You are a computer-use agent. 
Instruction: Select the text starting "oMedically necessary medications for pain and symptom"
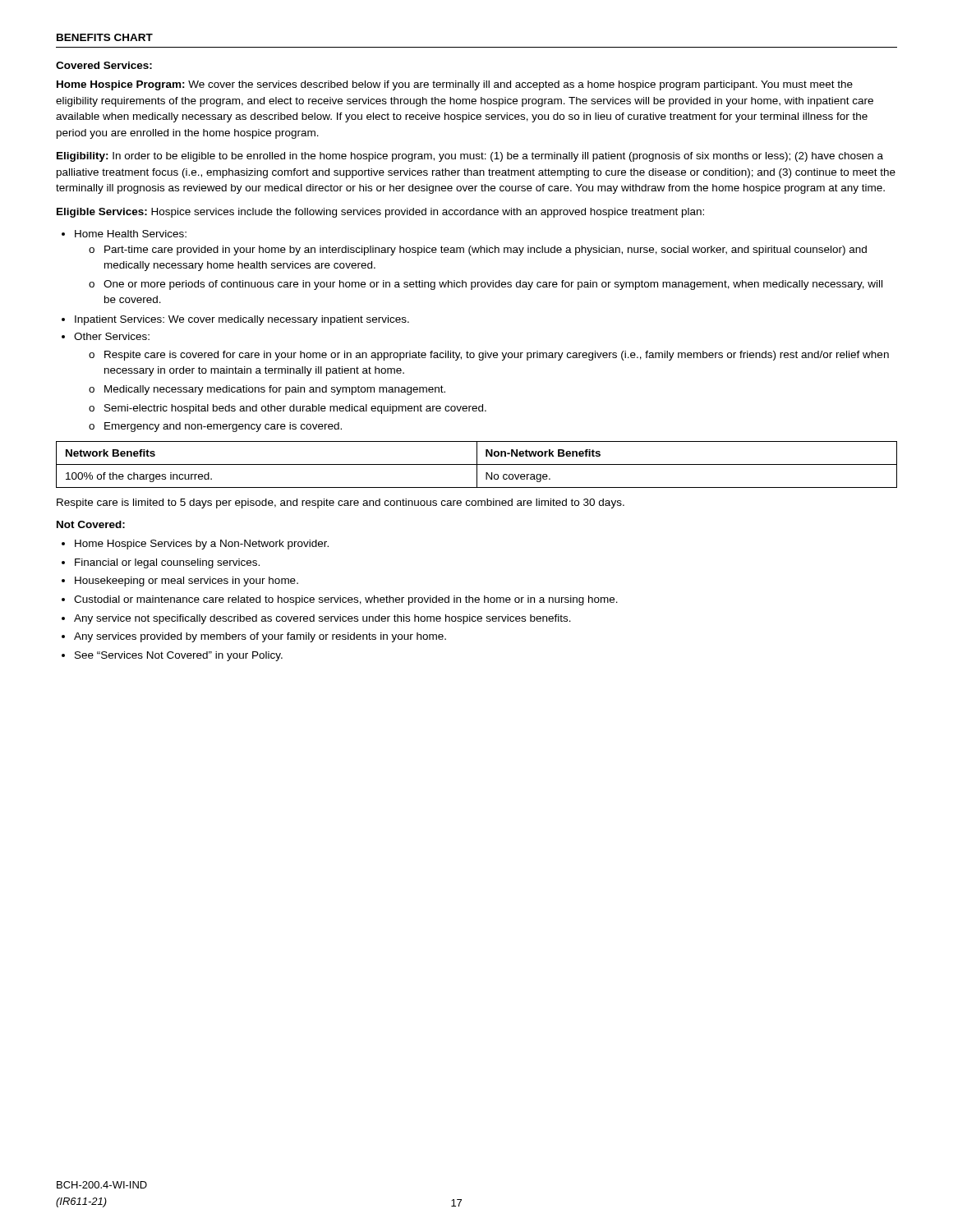[268, 389]
